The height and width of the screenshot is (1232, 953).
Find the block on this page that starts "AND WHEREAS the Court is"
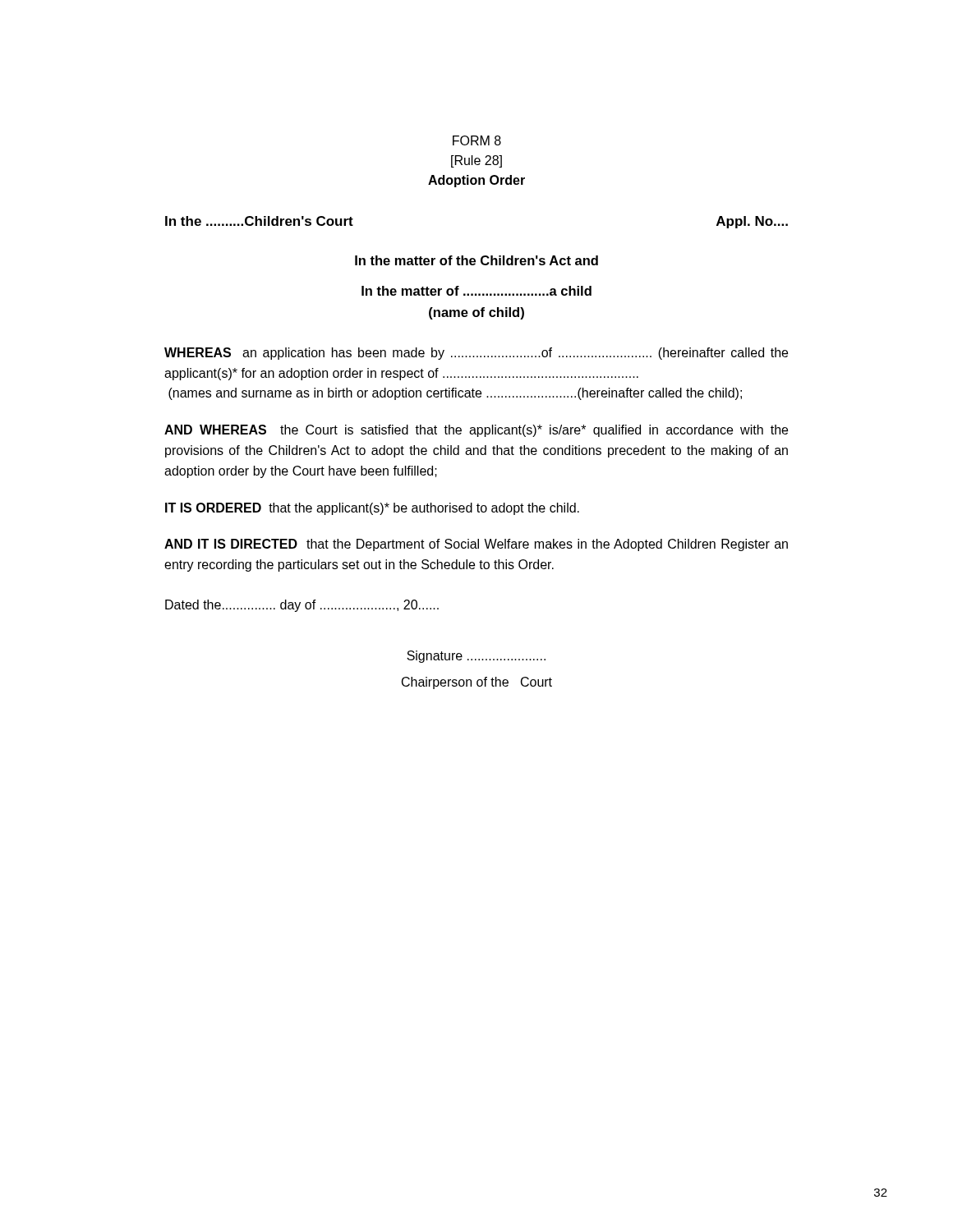tap(476, 450)
